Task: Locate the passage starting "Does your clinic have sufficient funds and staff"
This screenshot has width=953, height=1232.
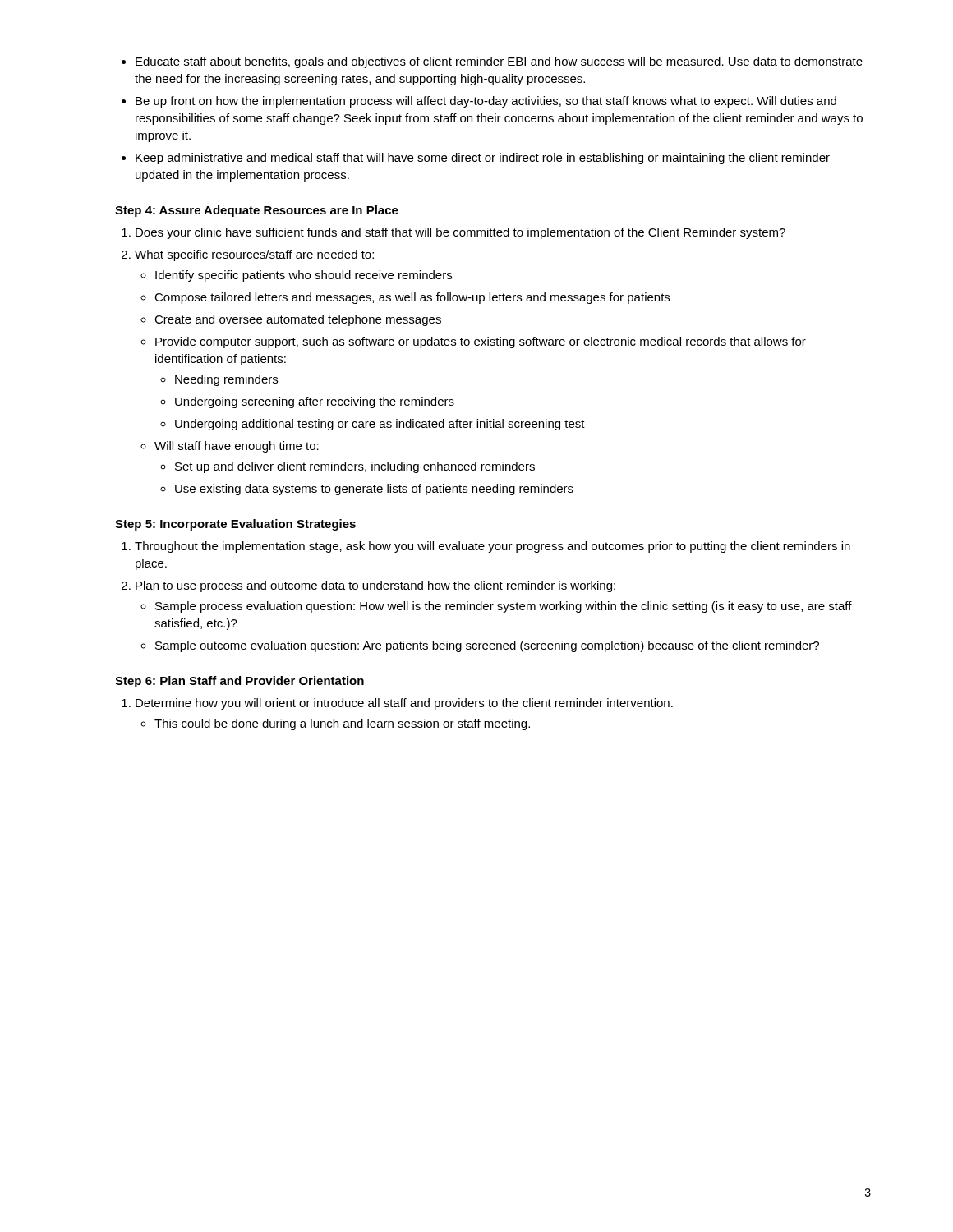Action: point(503,232)
